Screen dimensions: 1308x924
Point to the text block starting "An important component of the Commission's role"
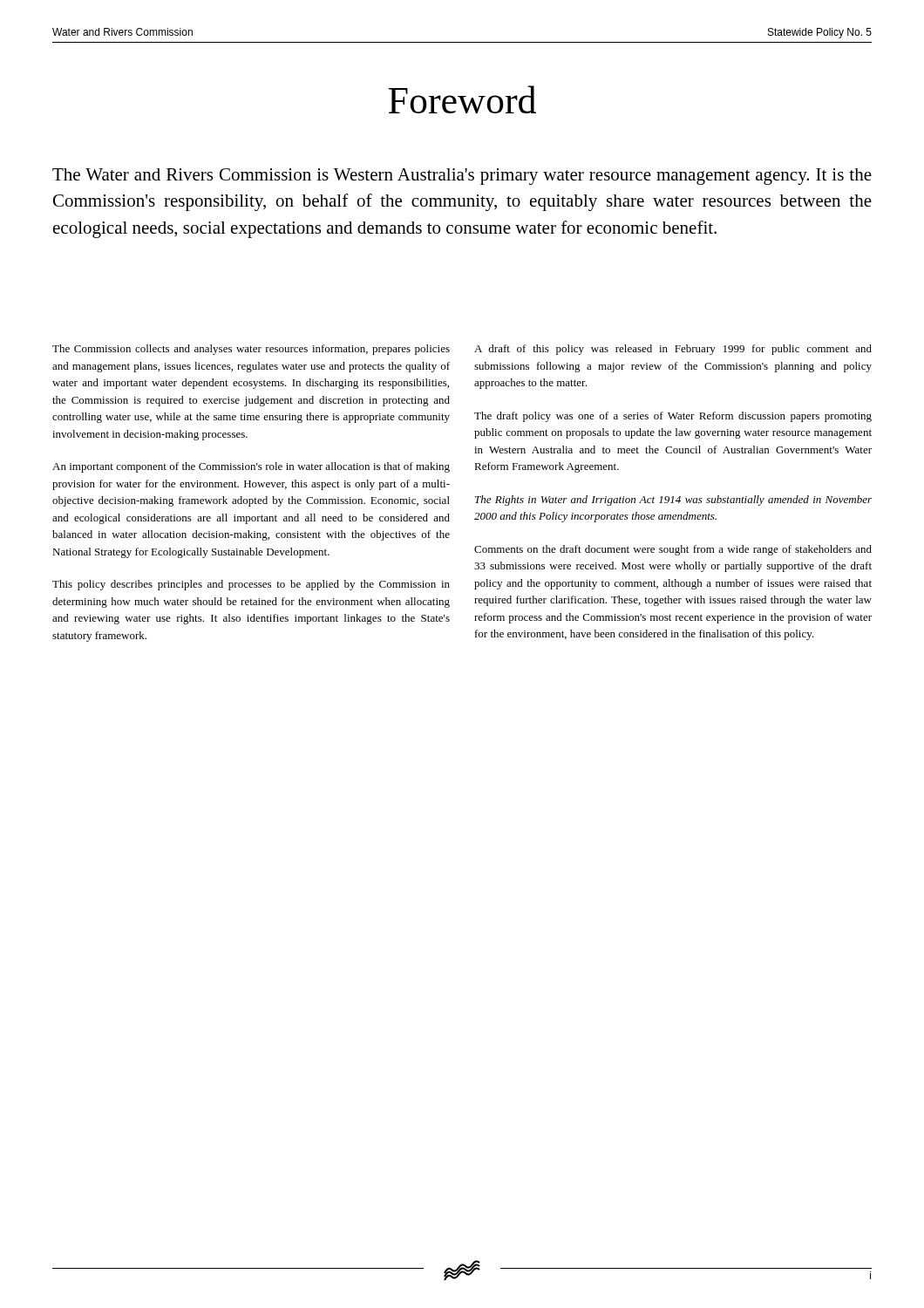coord(251,509)
